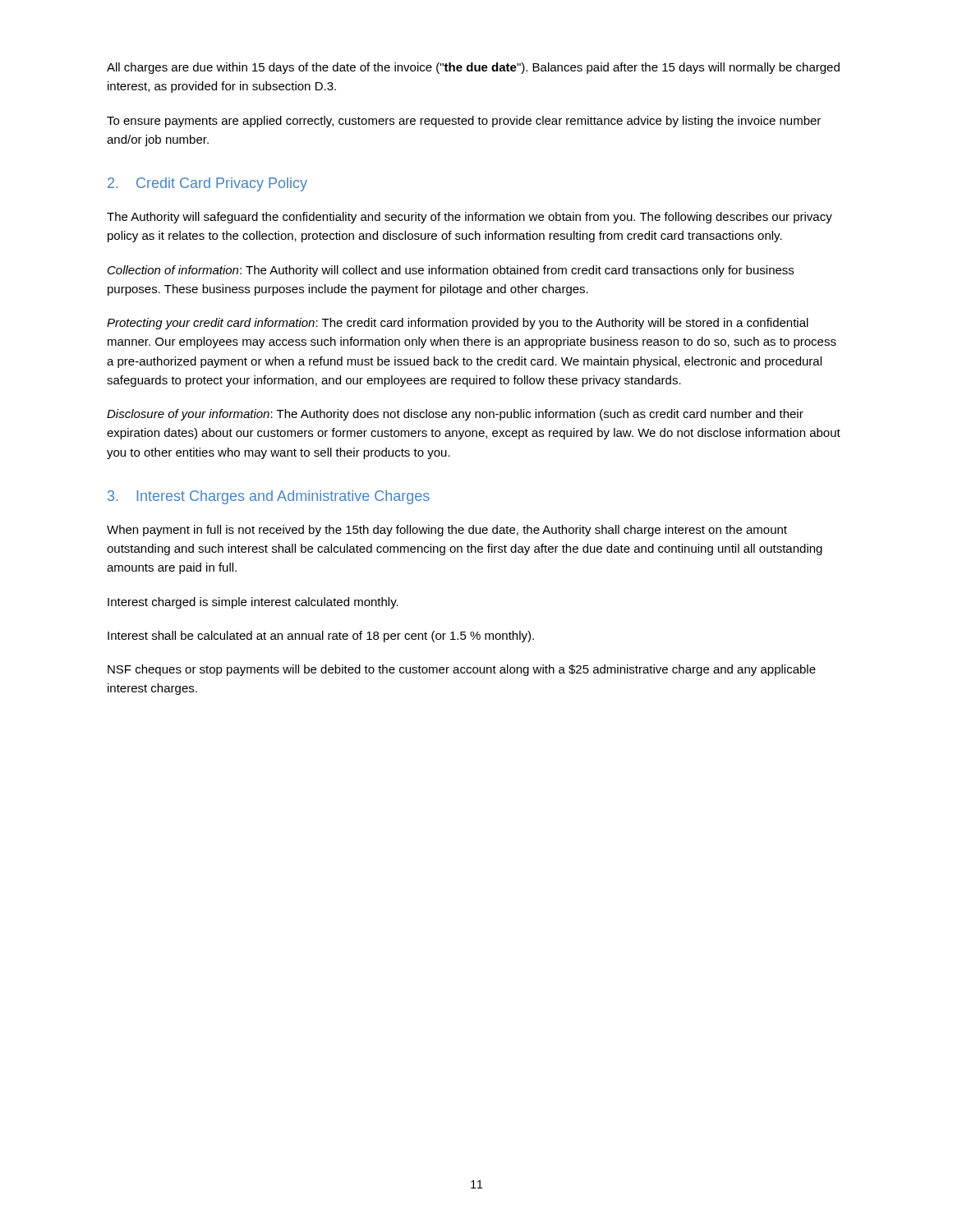
Task: Select the passage starting "To ensure payments are applied correctly, customers"
Action: coord(464,129)
